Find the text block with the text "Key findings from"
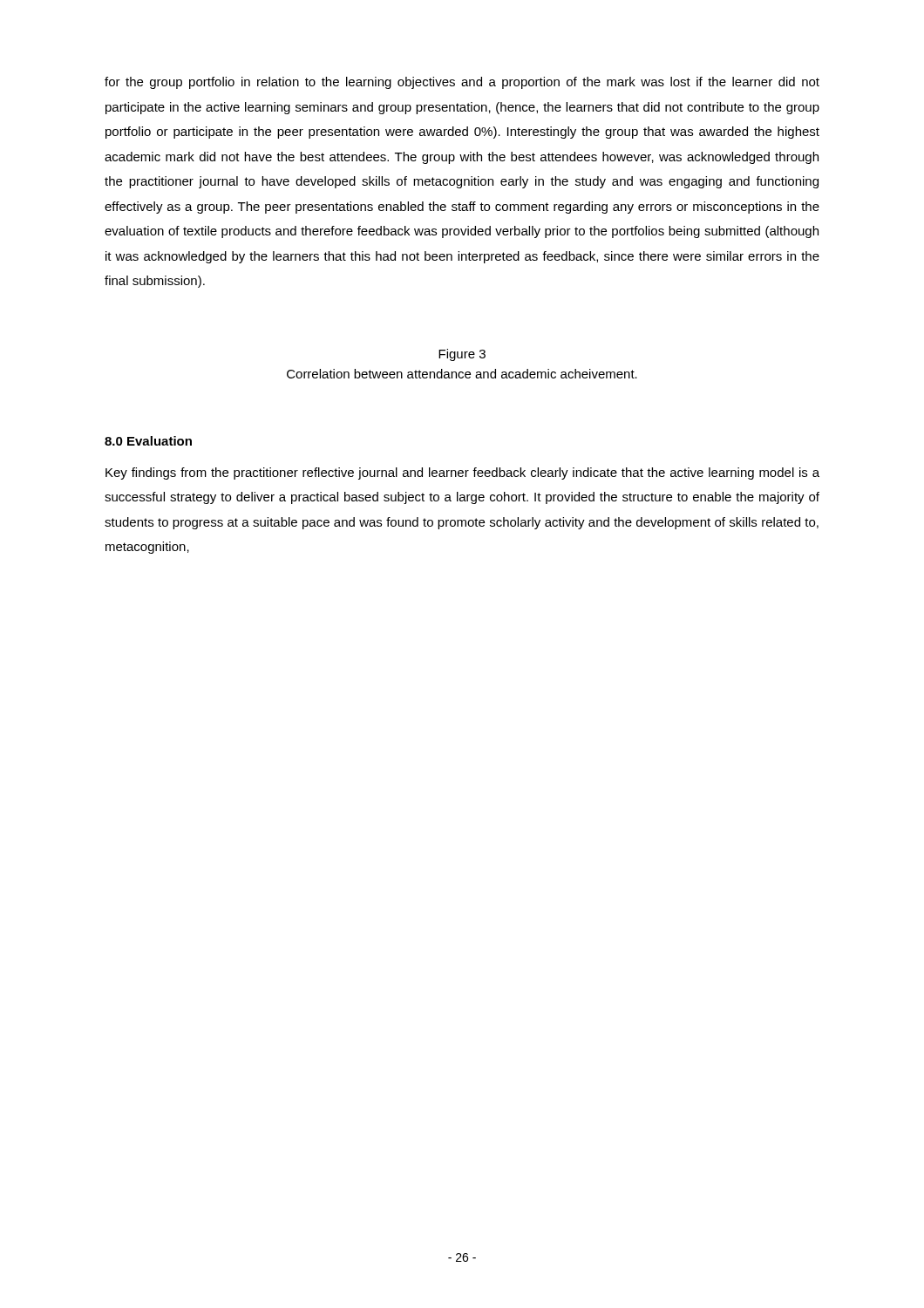The image size is (924, 1308). pyautogui.click(x=462, y=509)
